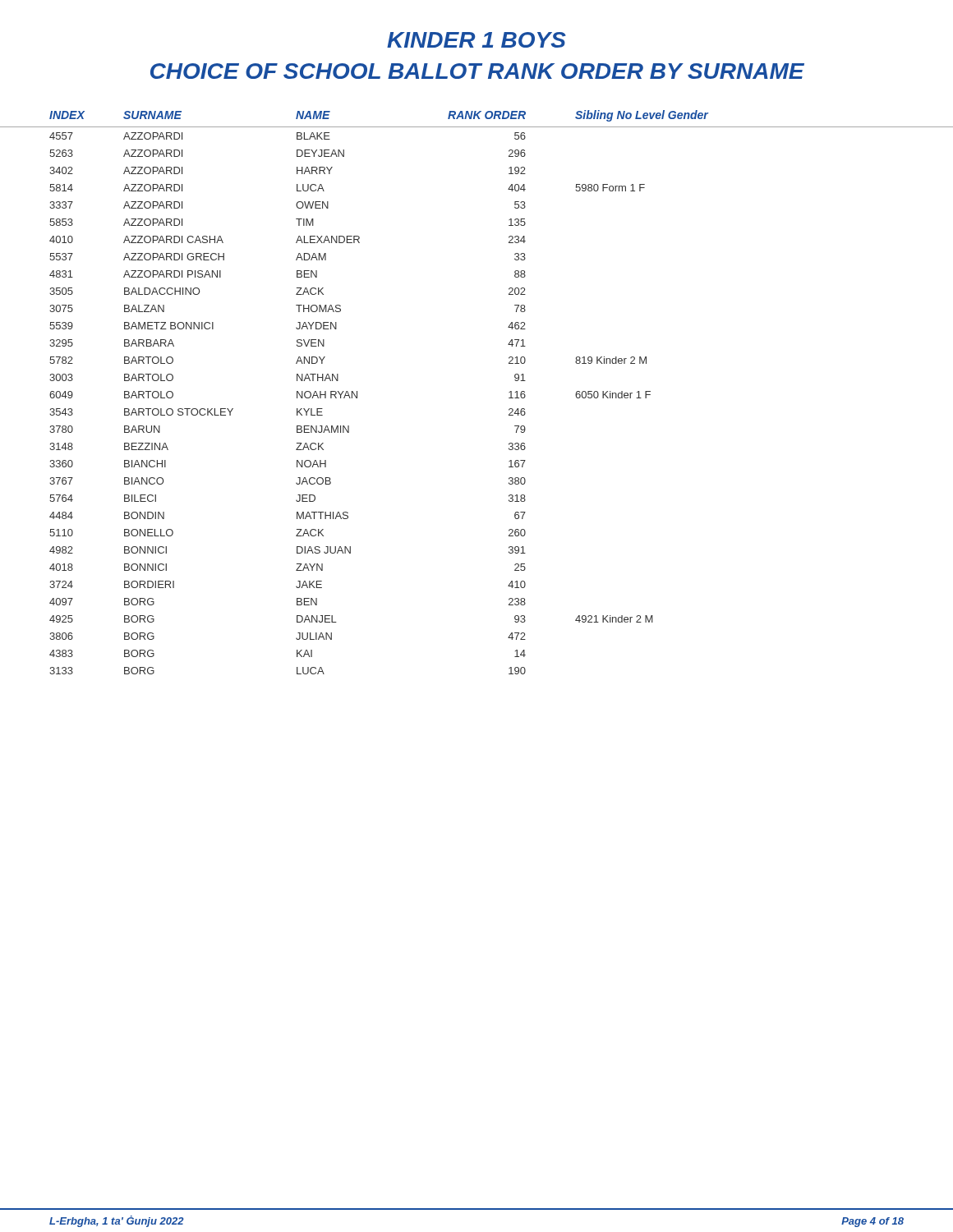Locate the table with the text "819 Kinder 2 M"
This screenshot has height=1232, width=953.
point(476,391)
